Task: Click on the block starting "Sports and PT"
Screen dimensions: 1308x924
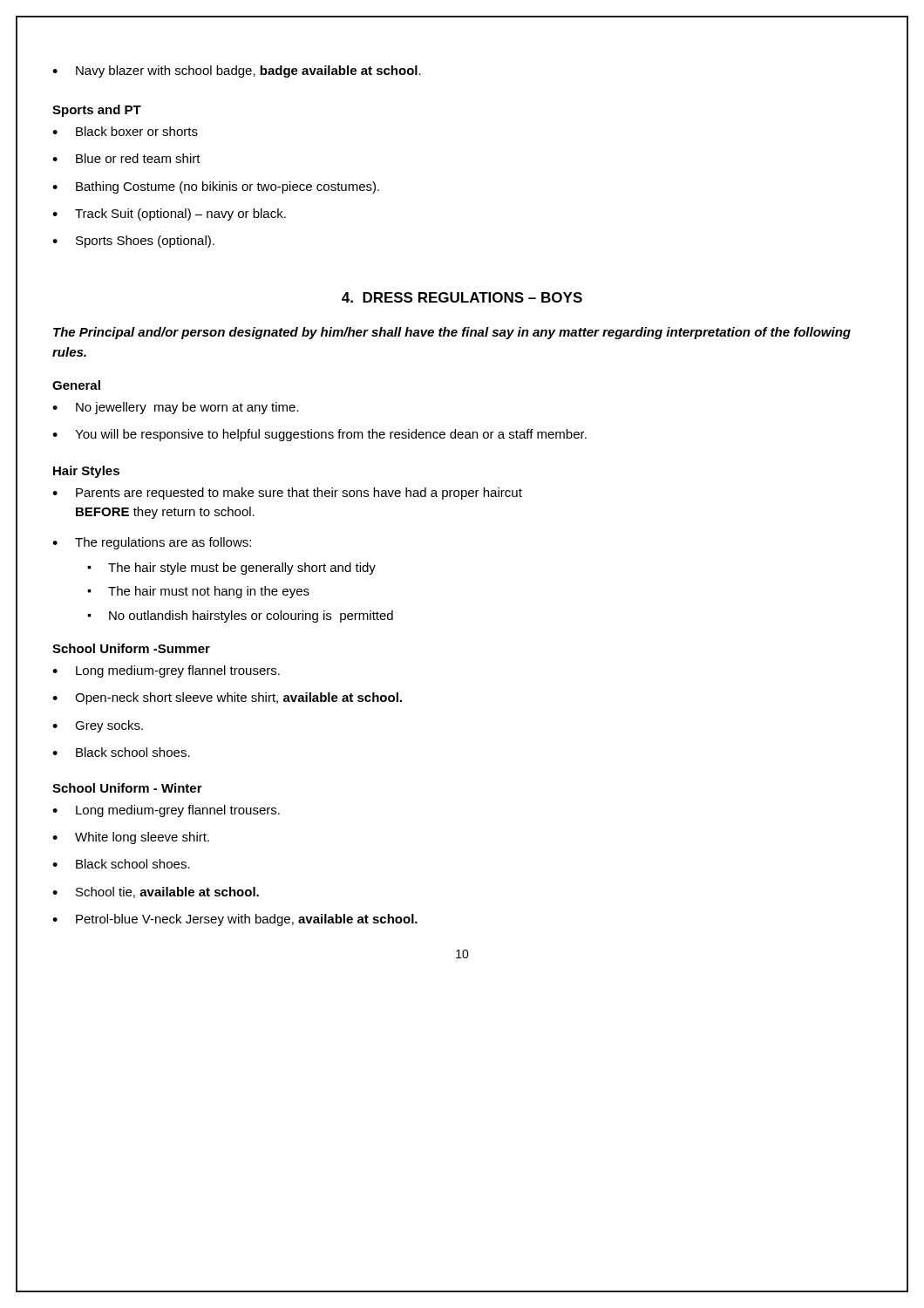Action: tap(97, 110)
